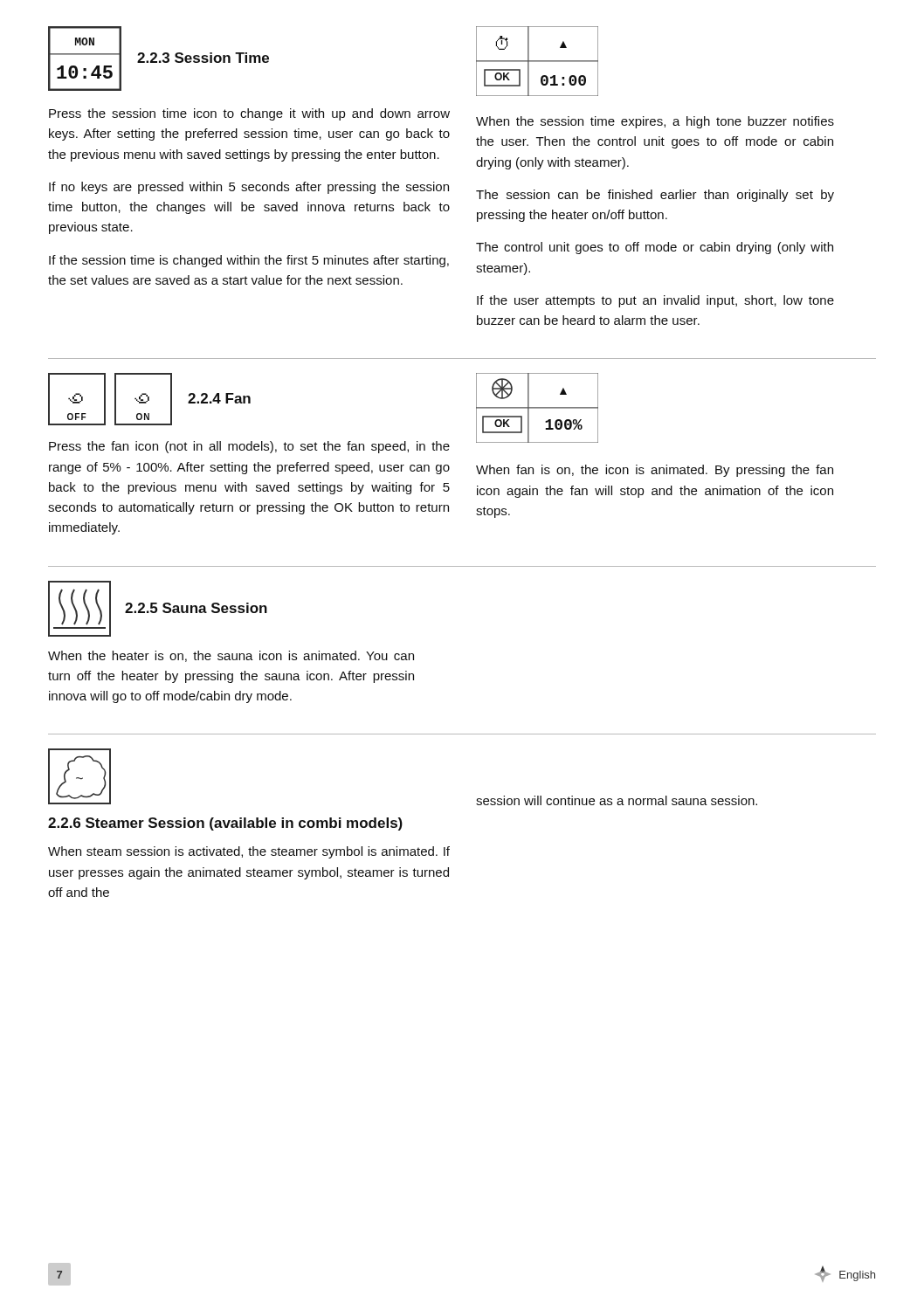This screenshot has height=1310, width=924.
Task: Select the text block that says "If no keys are pressed within"
Action: pos(249,207)
